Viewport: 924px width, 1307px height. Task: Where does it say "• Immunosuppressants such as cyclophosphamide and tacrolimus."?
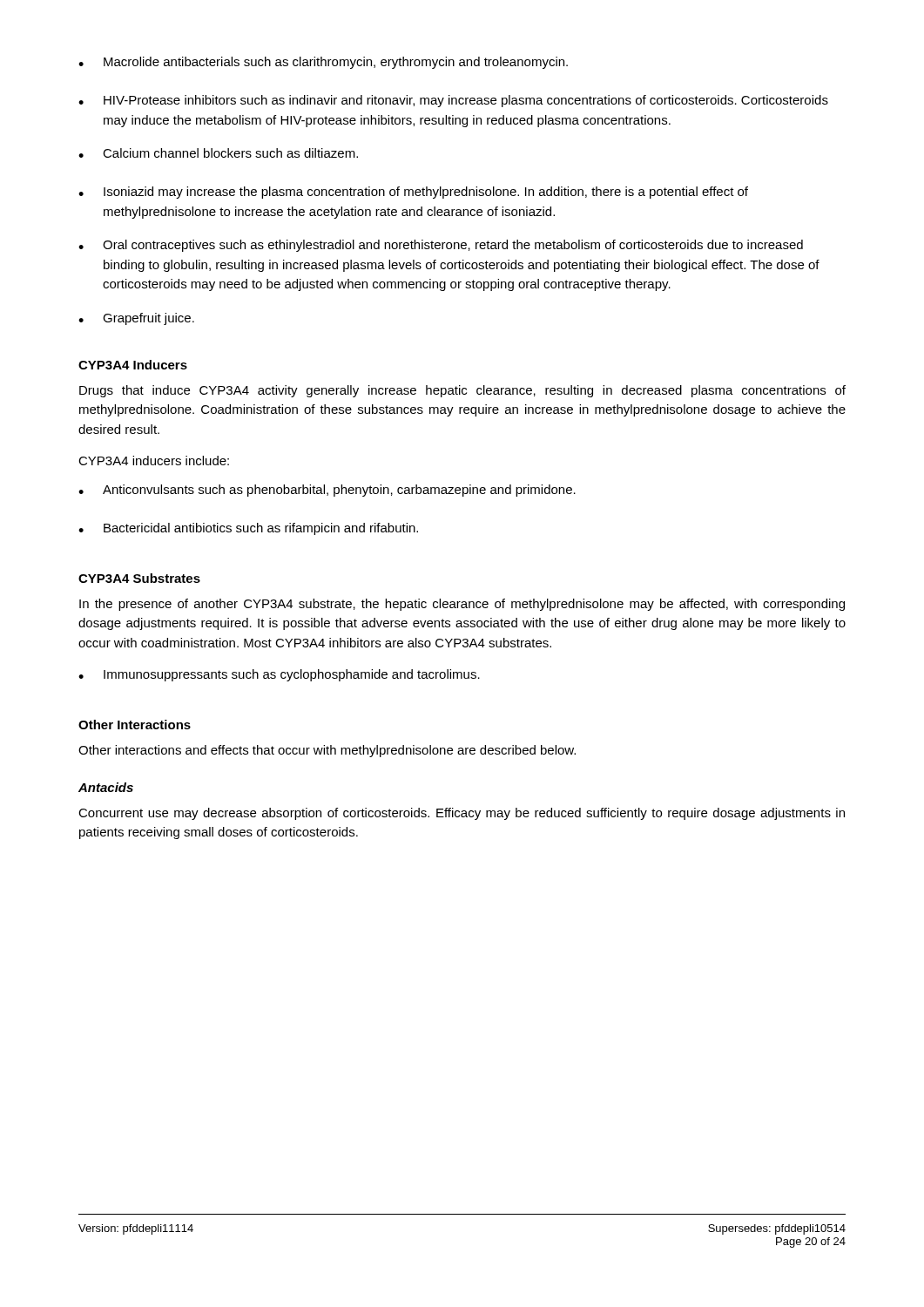click(462, 677)
